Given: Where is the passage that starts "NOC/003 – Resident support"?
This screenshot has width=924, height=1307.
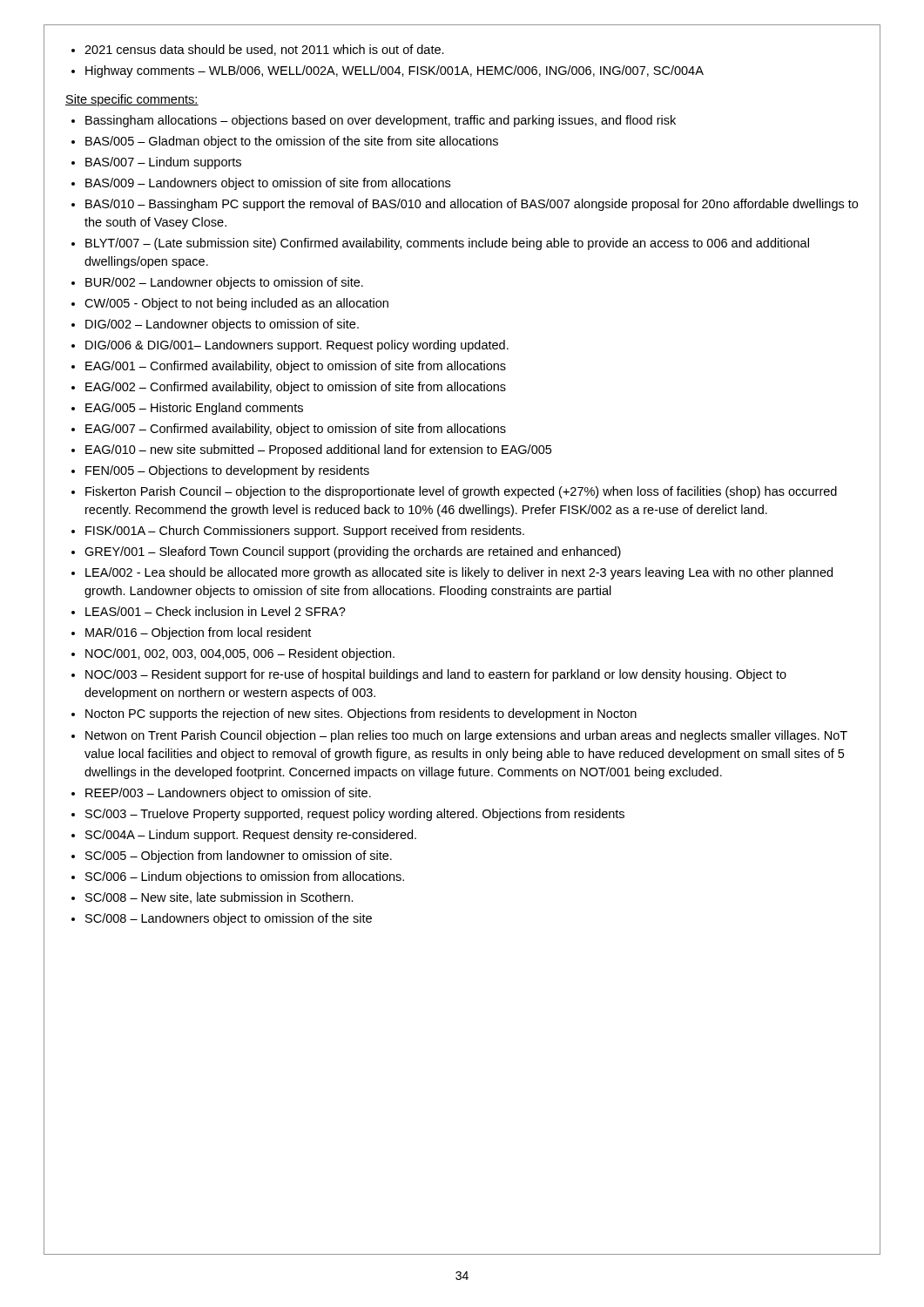Looking at the screenshot, I should 472,684.
